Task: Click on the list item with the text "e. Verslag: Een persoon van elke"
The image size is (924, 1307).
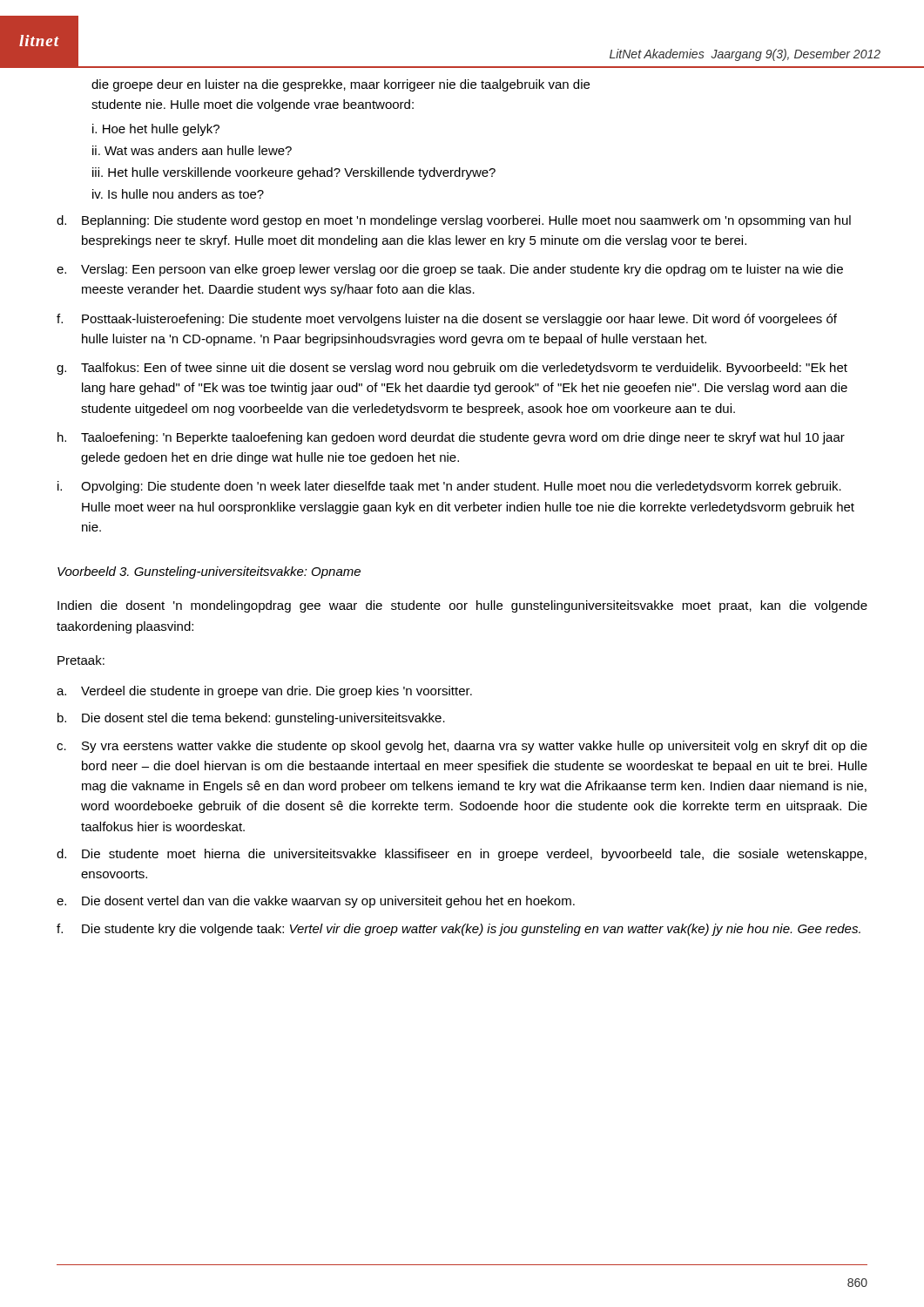Action: point(462,279)
